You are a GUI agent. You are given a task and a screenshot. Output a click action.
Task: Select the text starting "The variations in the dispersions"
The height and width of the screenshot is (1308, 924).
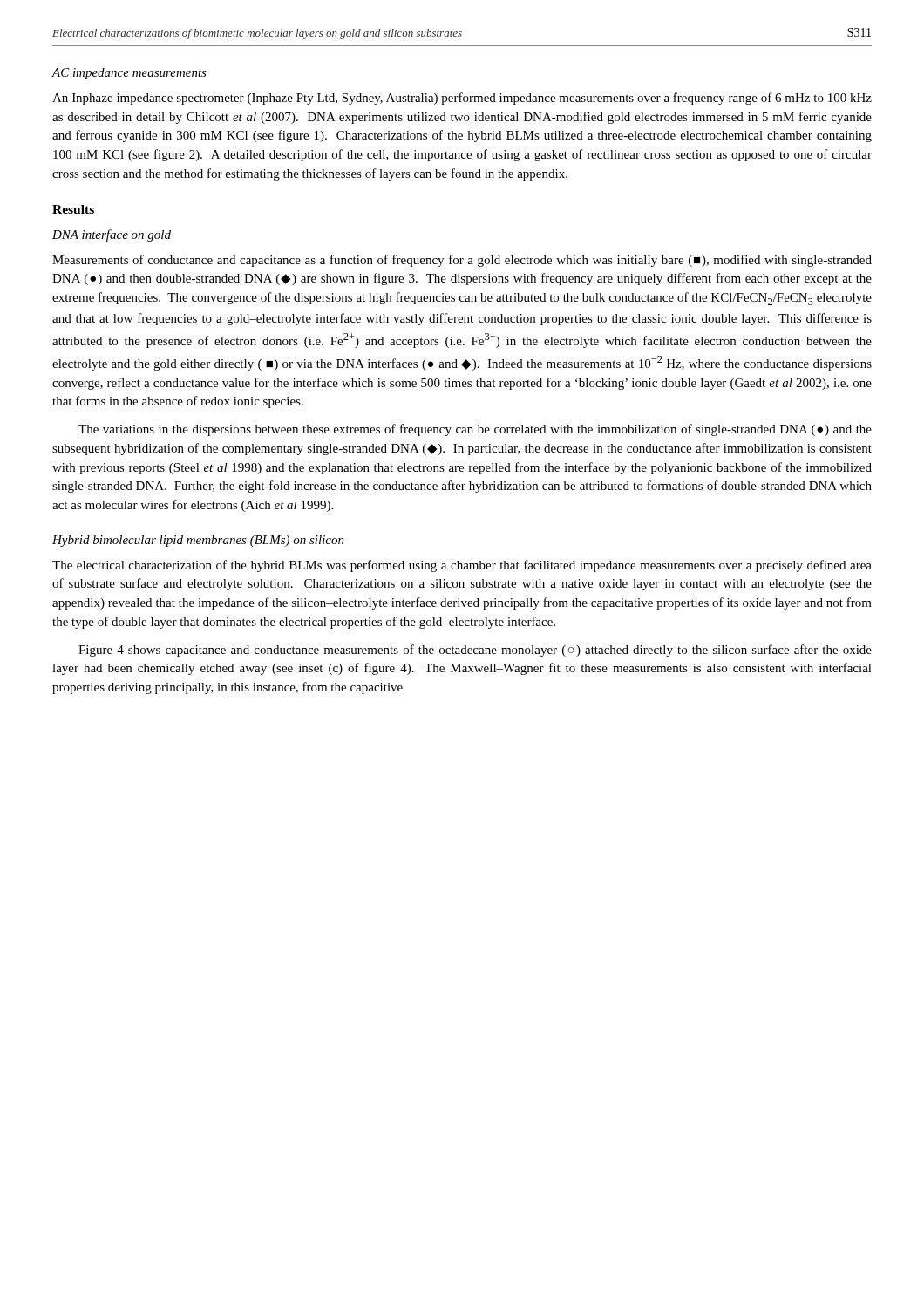(462, 468)
